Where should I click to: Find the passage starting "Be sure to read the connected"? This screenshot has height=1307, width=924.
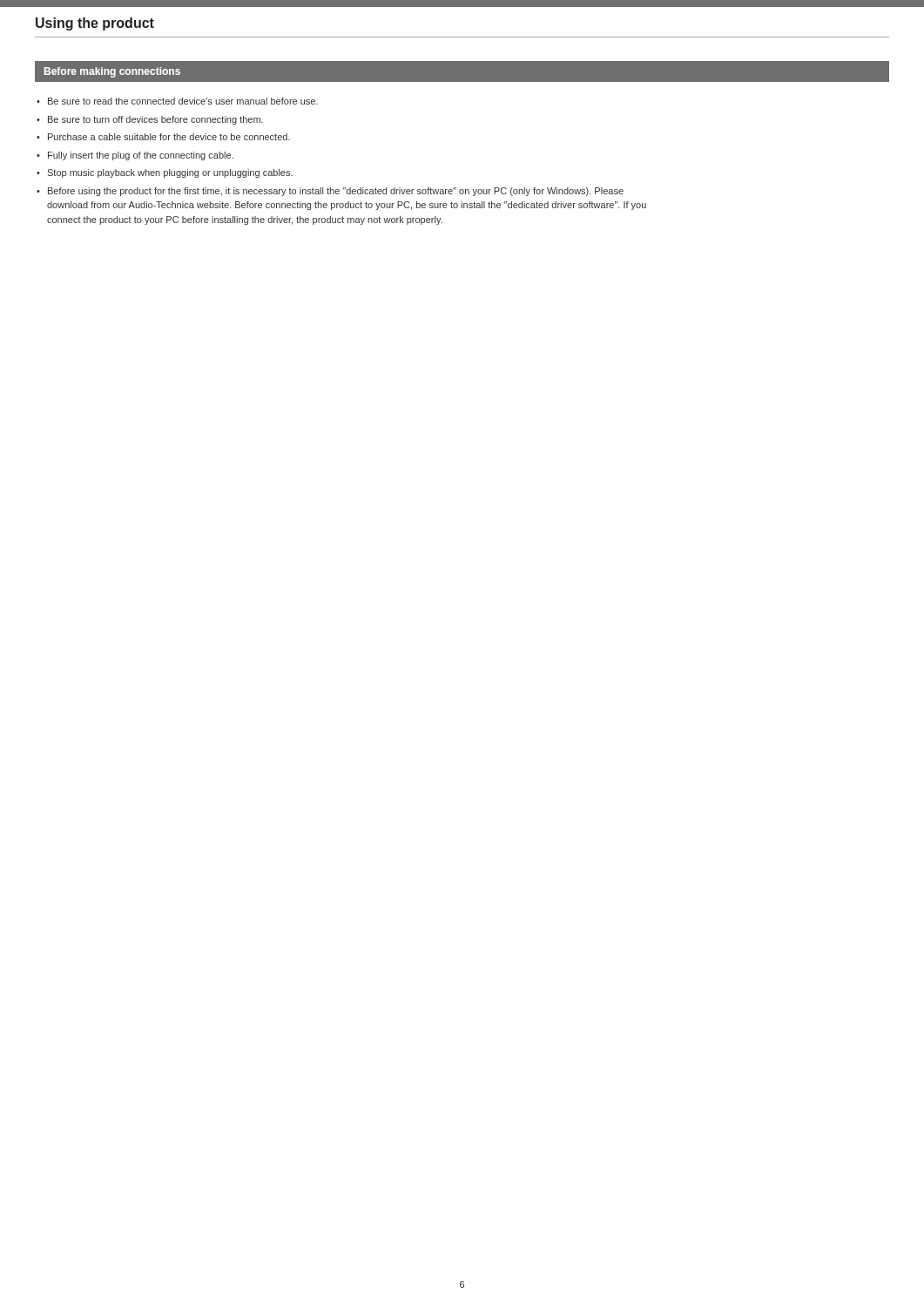[x=183, y=101]
